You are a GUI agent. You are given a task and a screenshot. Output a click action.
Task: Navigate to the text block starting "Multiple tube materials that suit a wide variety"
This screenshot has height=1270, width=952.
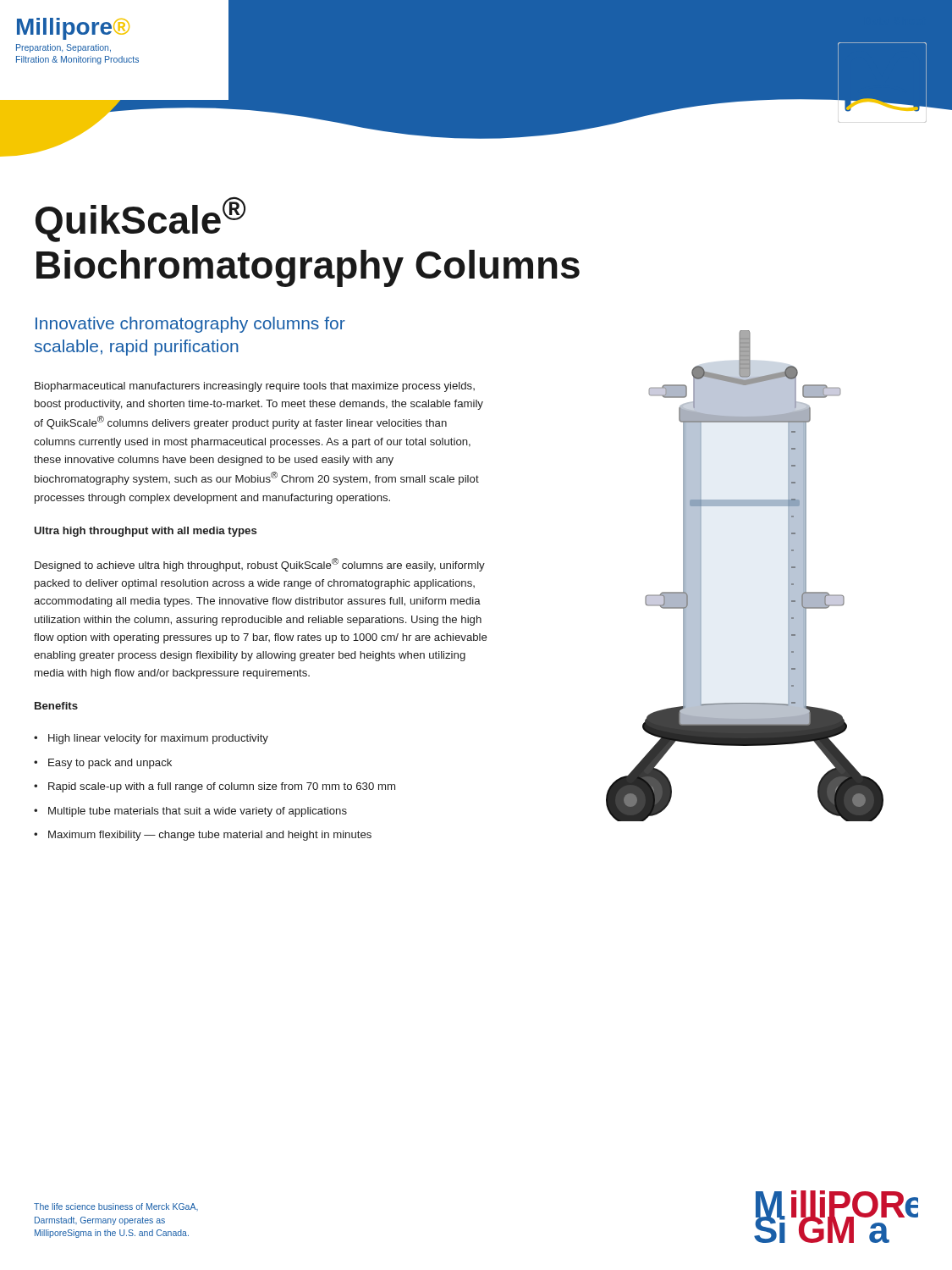coord(197,810)
